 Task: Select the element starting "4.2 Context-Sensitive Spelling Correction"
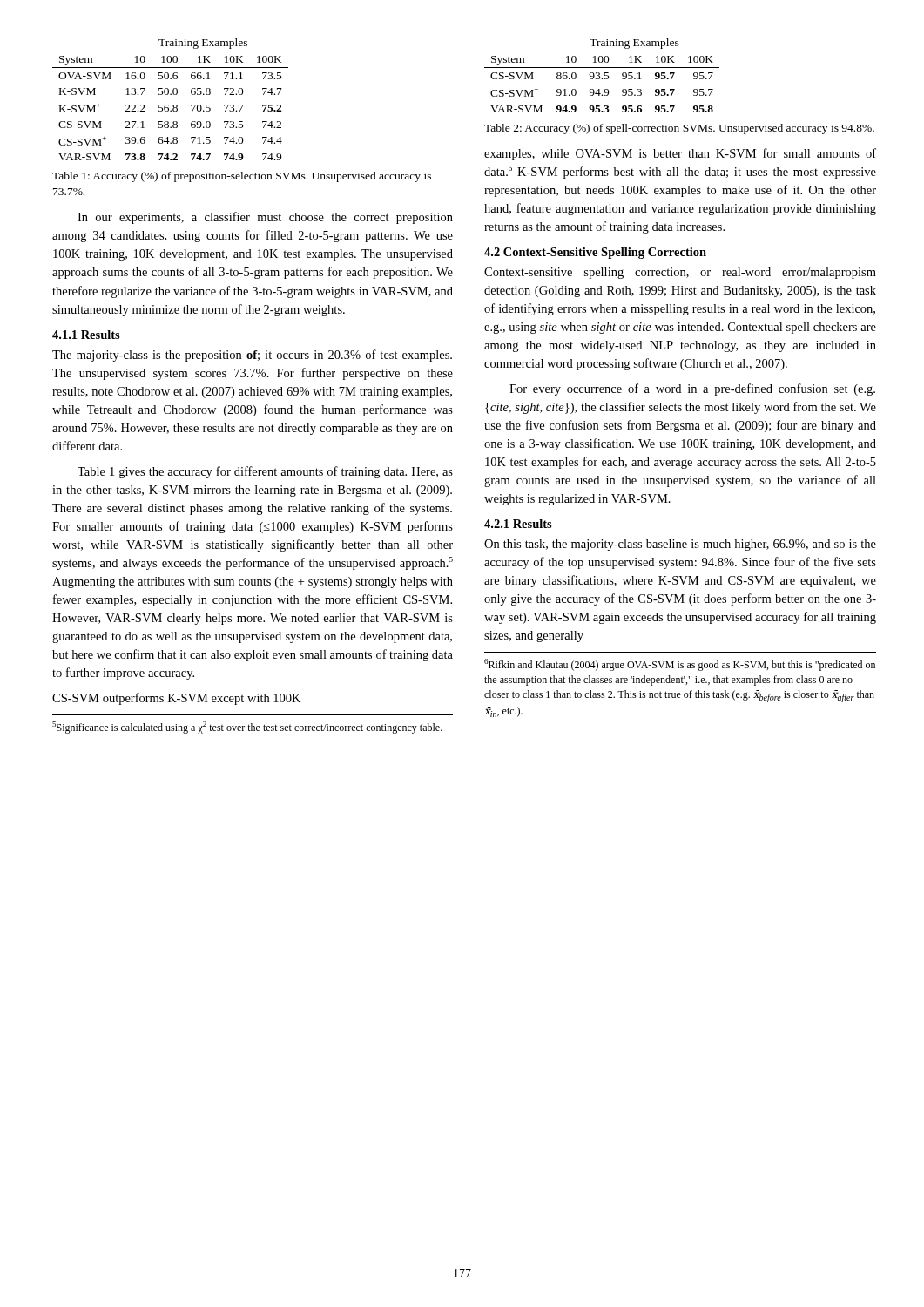(x=595, y=252)
